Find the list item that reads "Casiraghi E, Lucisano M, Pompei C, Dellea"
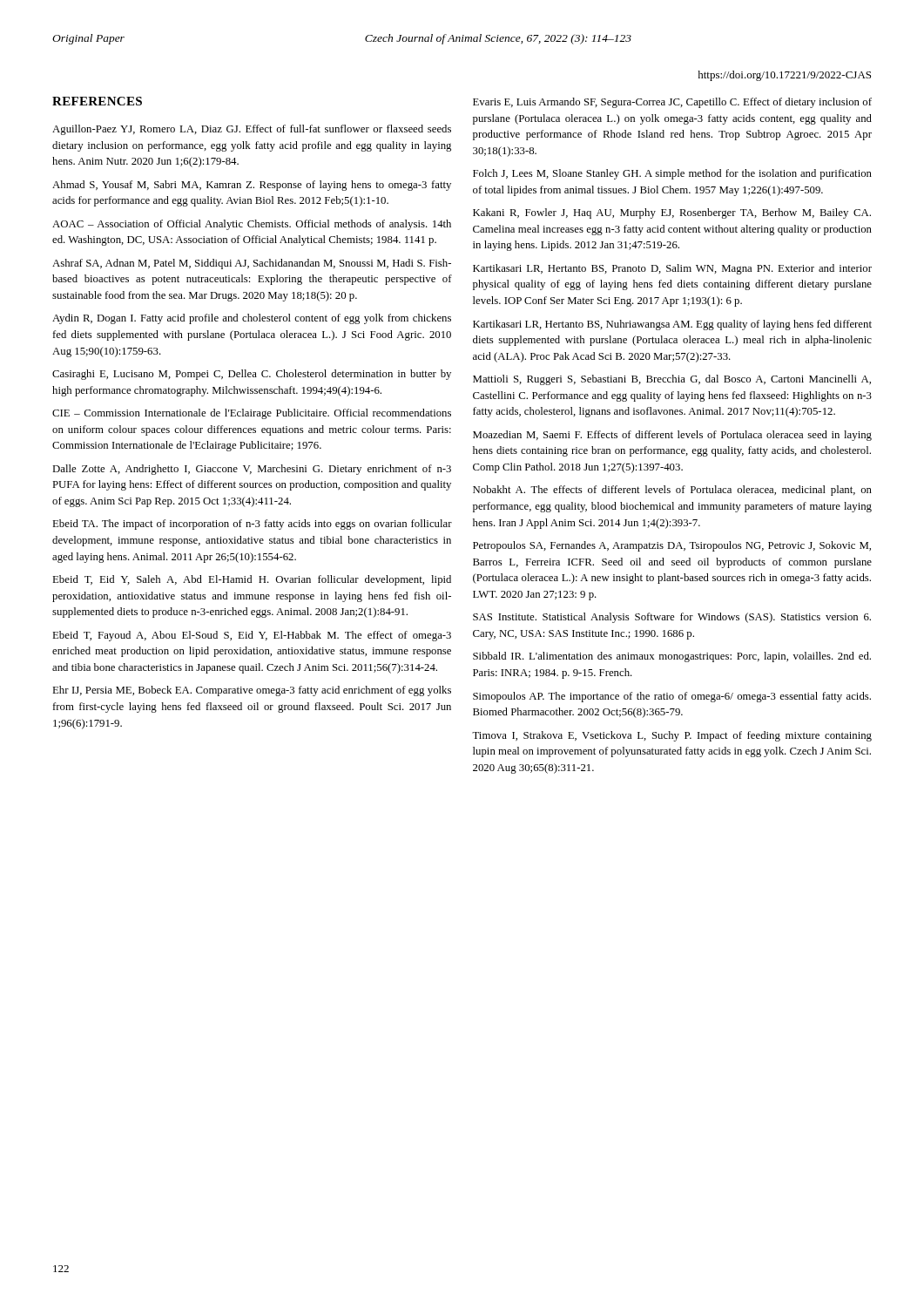This screenshot has width=924, height=1307. click(252, 382)
